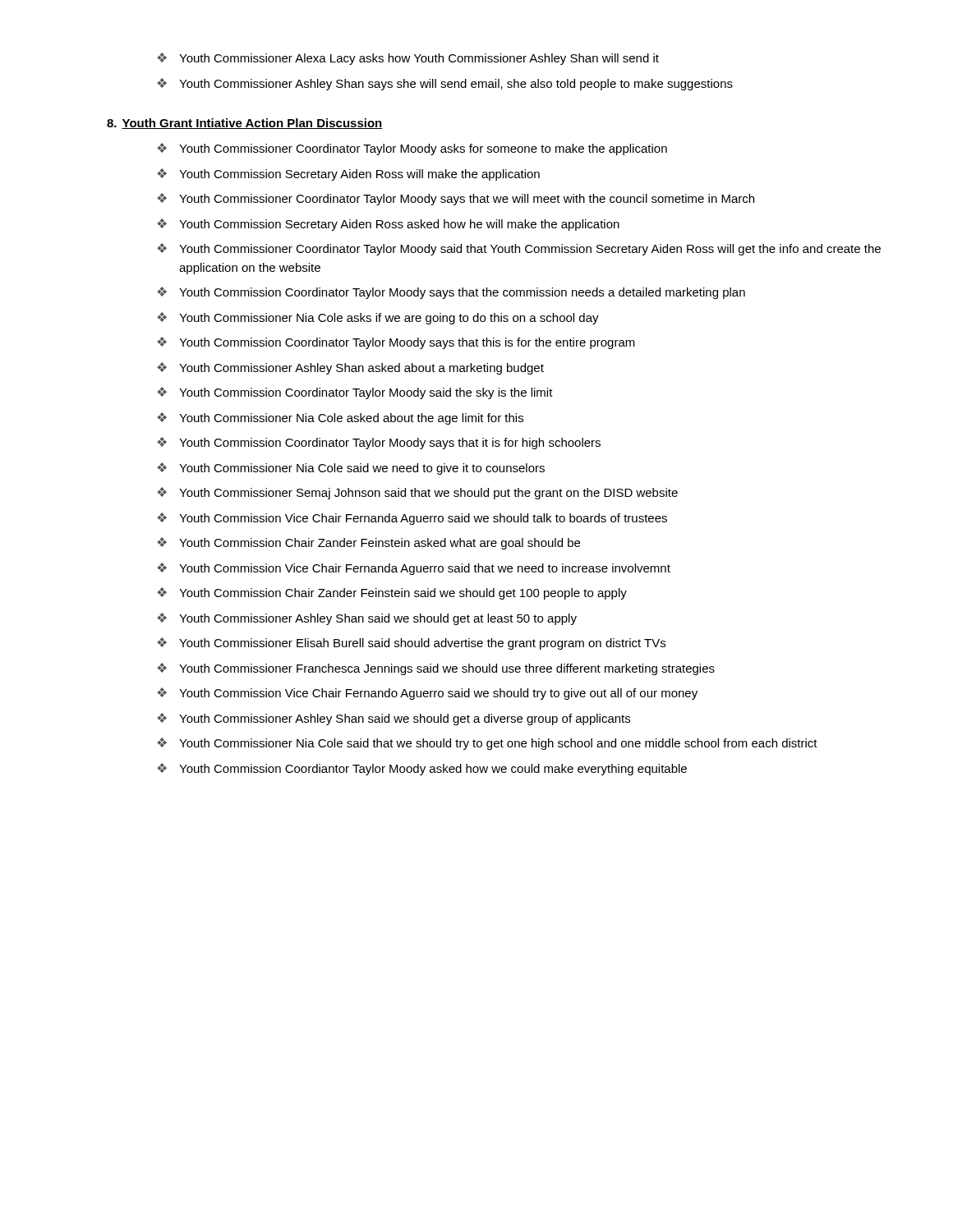The height and width of the screenshot is (1232, 953).
Task: Find the element starting "❖ Youth Commissioner Alexa Lacy"
Action: (x=522, y=59)
